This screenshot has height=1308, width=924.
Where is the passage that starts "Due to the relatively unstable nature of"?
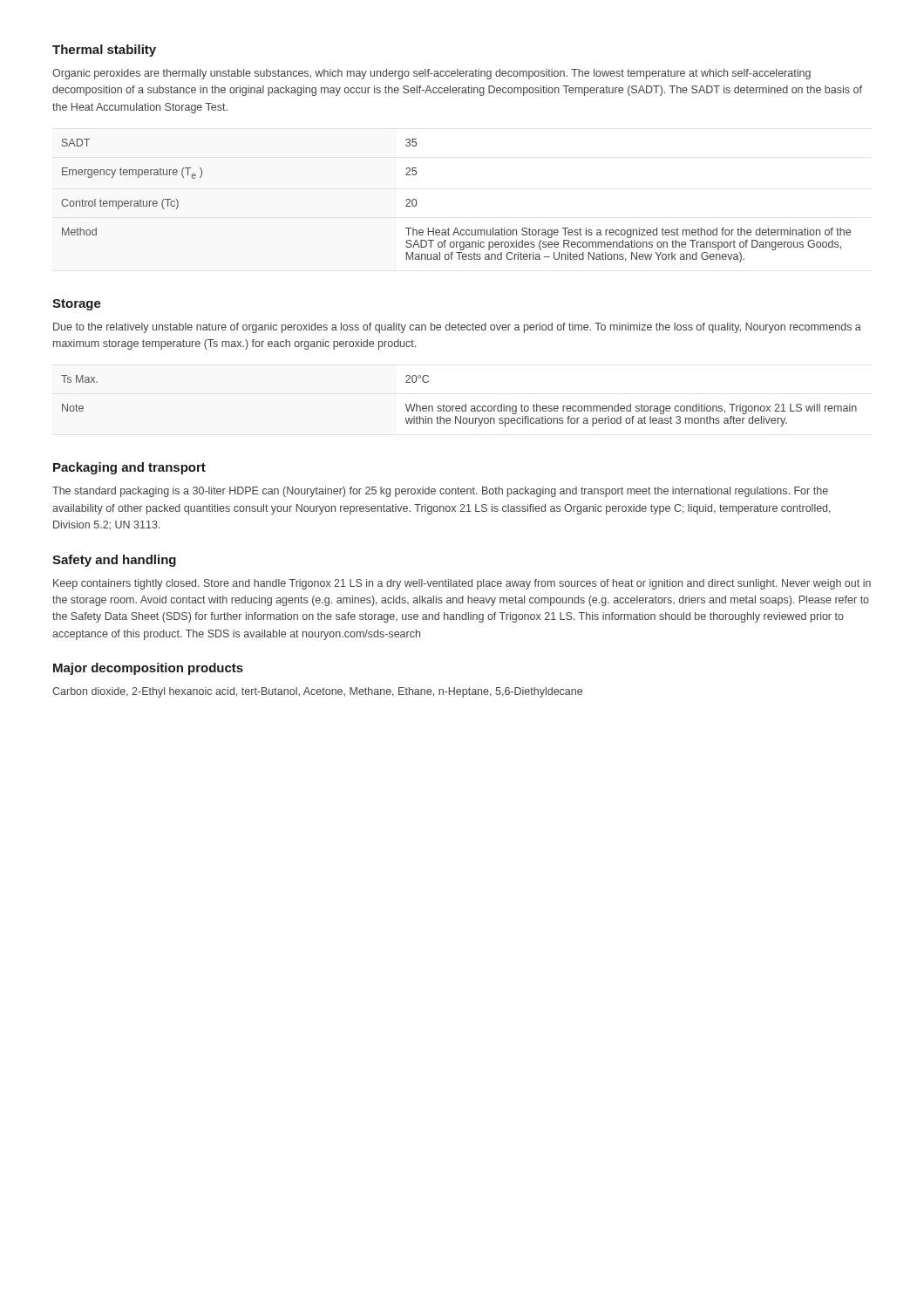(457, 335)
